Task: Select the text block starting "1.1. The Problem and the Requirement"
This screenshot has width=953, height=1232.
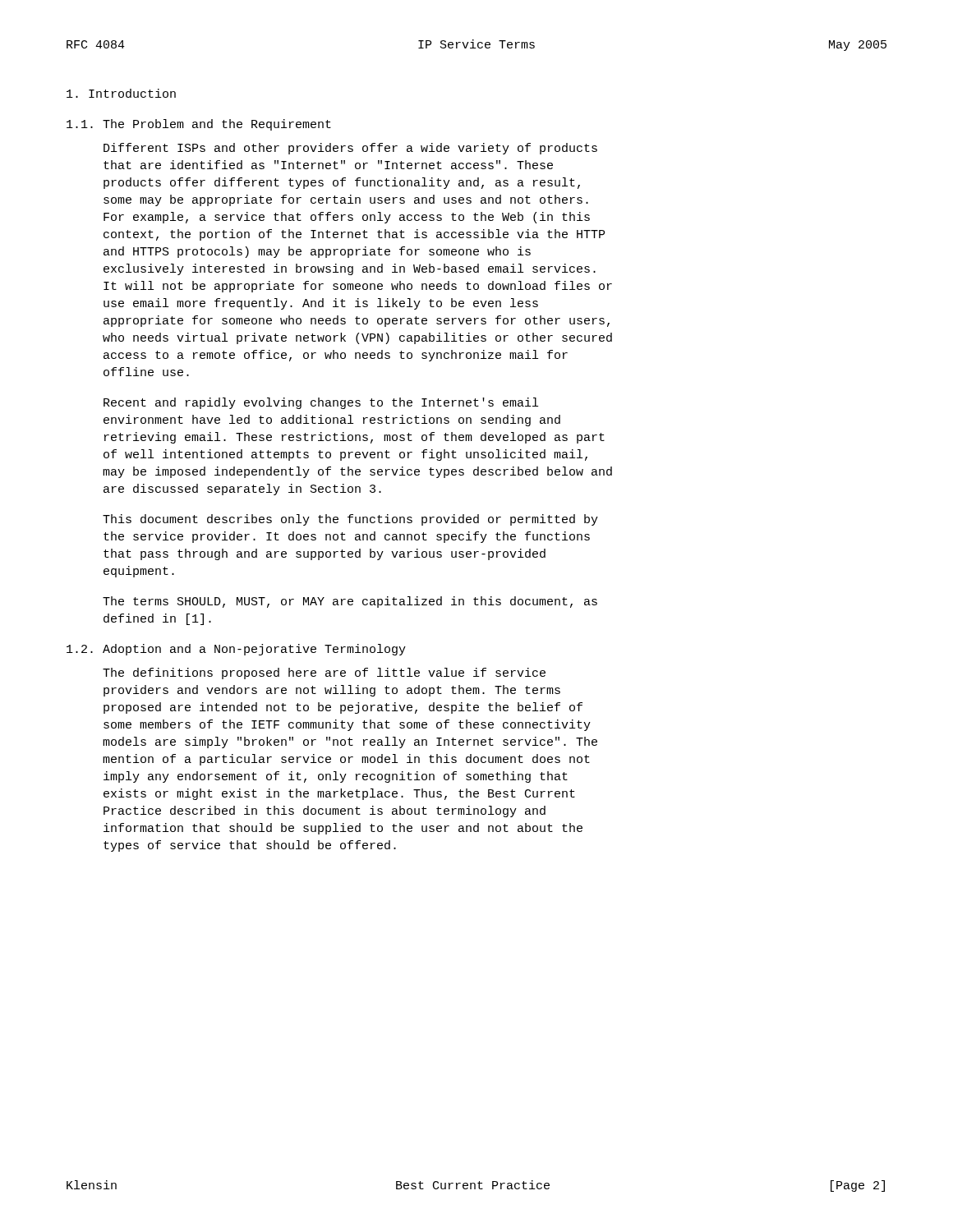Action: click(199, 125)
